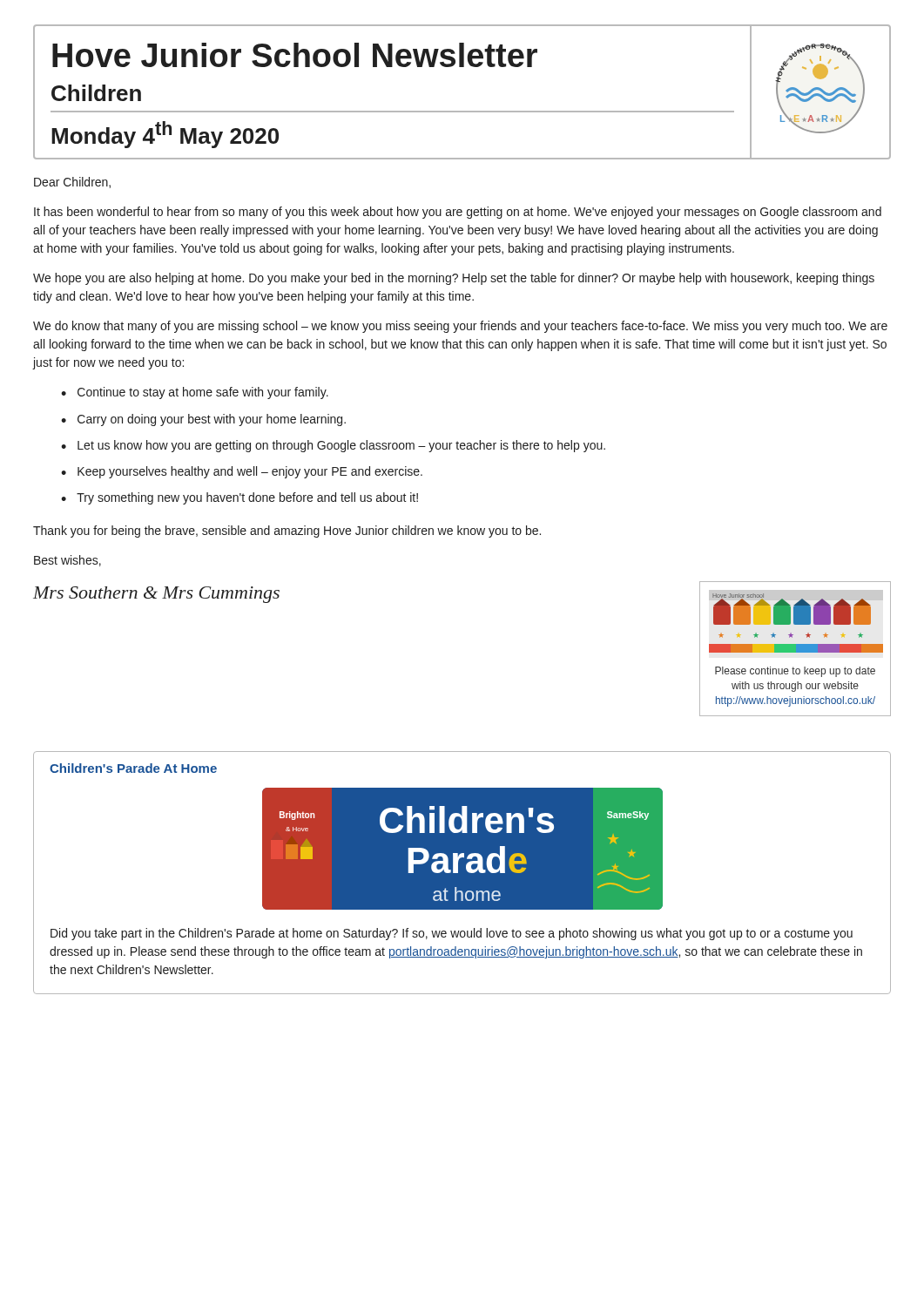Screen dimensions: 1307x924
Task: Locate the section header with the text "Monday 4th May 2020"
Action: (x=165, y=133)
